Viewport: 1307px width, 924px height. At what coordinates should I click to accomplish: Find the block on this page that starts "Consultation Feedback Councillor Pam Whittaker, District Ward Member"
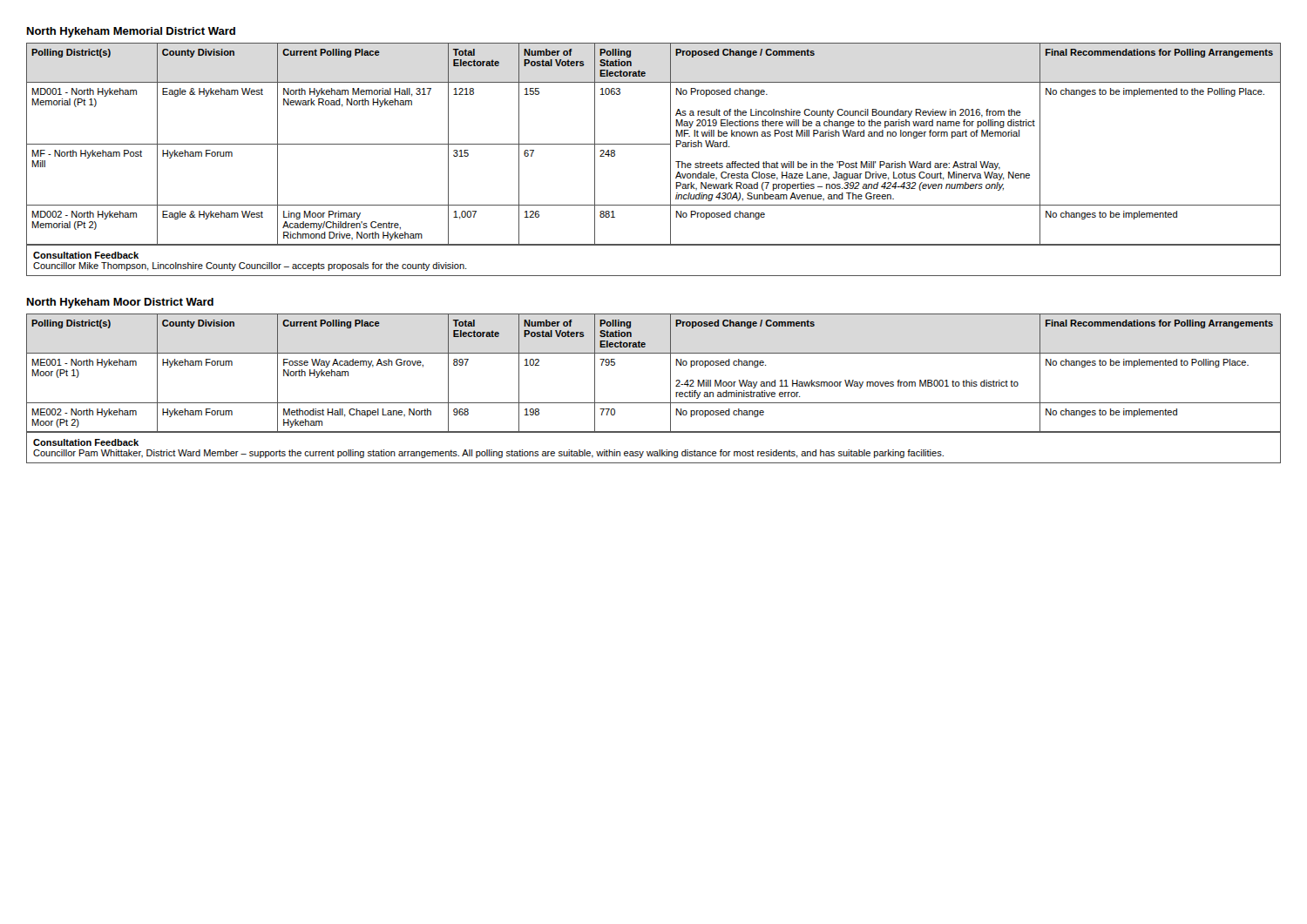click(x=489, y=448)
